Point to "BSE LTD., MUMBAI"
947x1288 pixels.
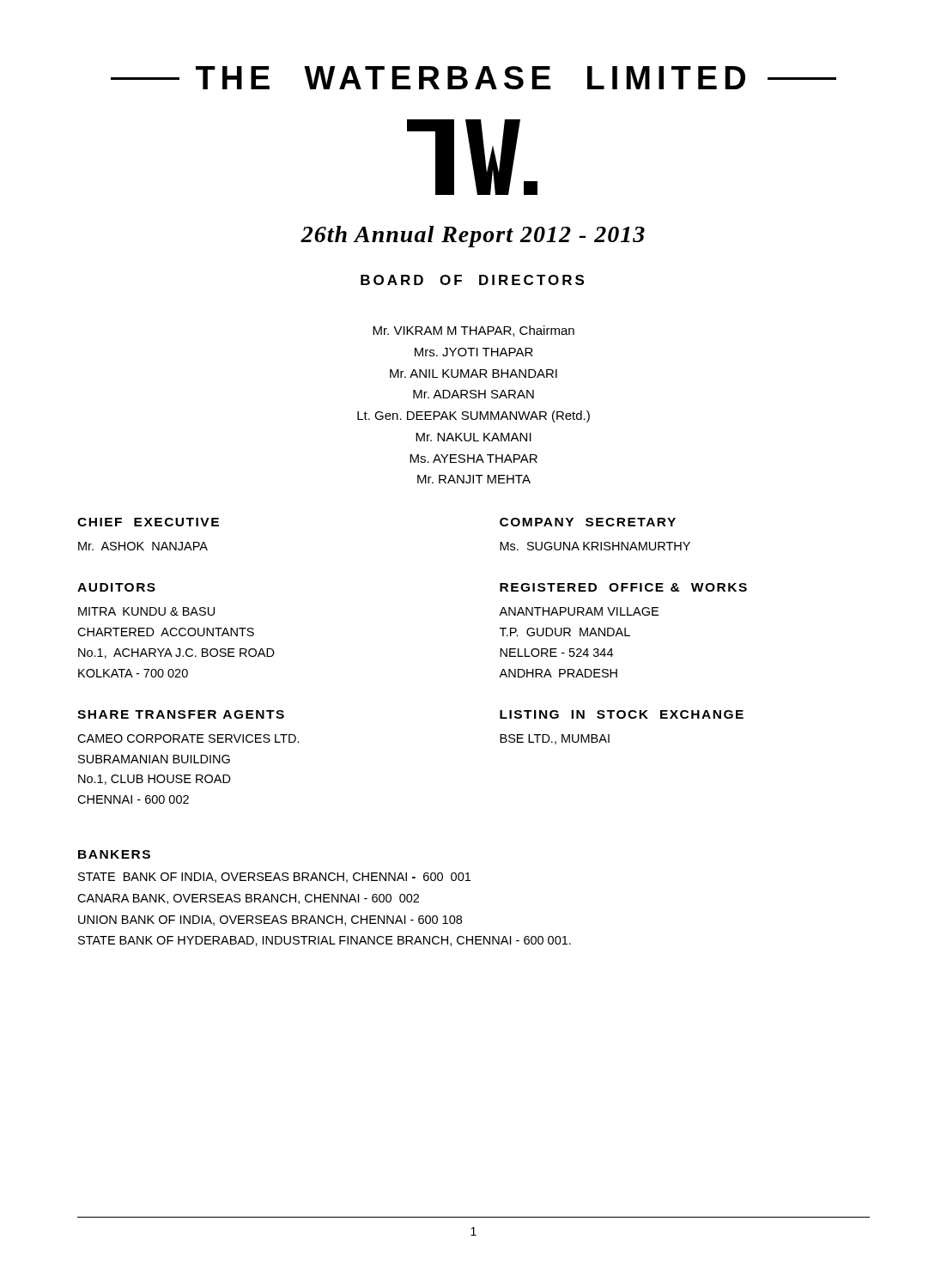[555, 739]
